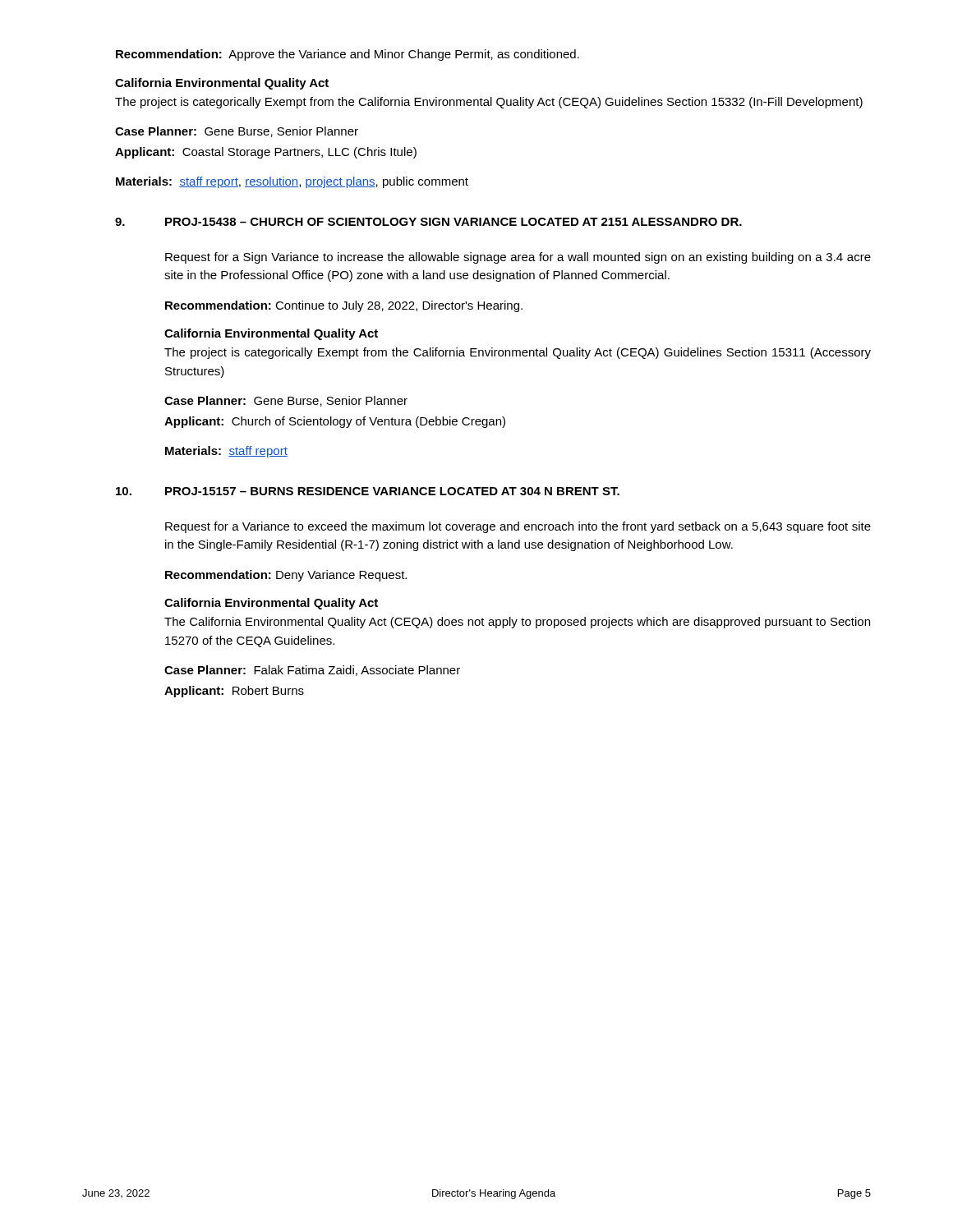Point to the block beginning "The California Environmental Quality Act (CEQA) does not"
This screenshot has height=1232, width=953.
pyautogui.click(x=518, y=631)
